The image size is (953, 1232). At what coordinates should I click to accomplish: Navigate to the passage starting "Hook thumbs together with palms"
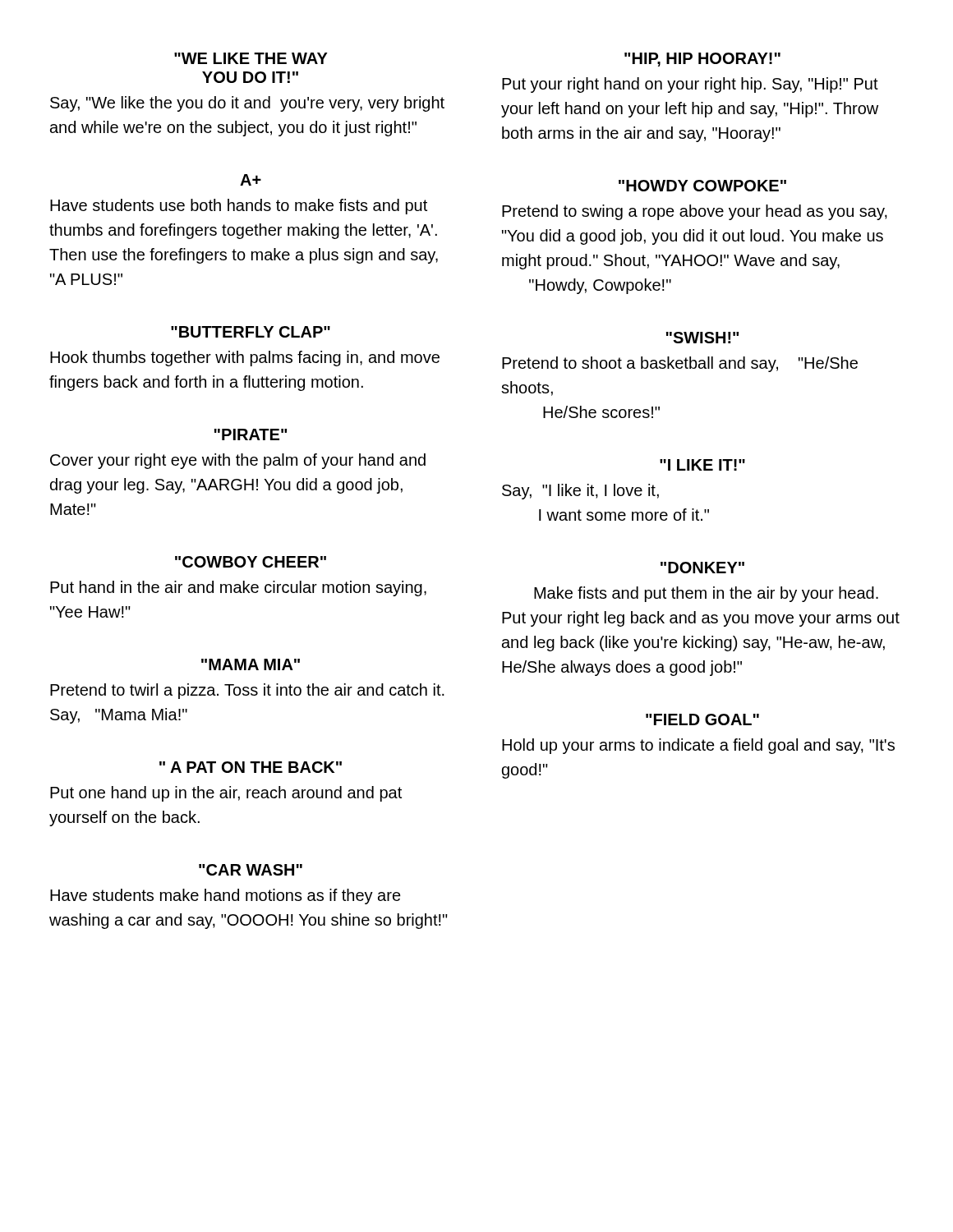pos(245,370)
